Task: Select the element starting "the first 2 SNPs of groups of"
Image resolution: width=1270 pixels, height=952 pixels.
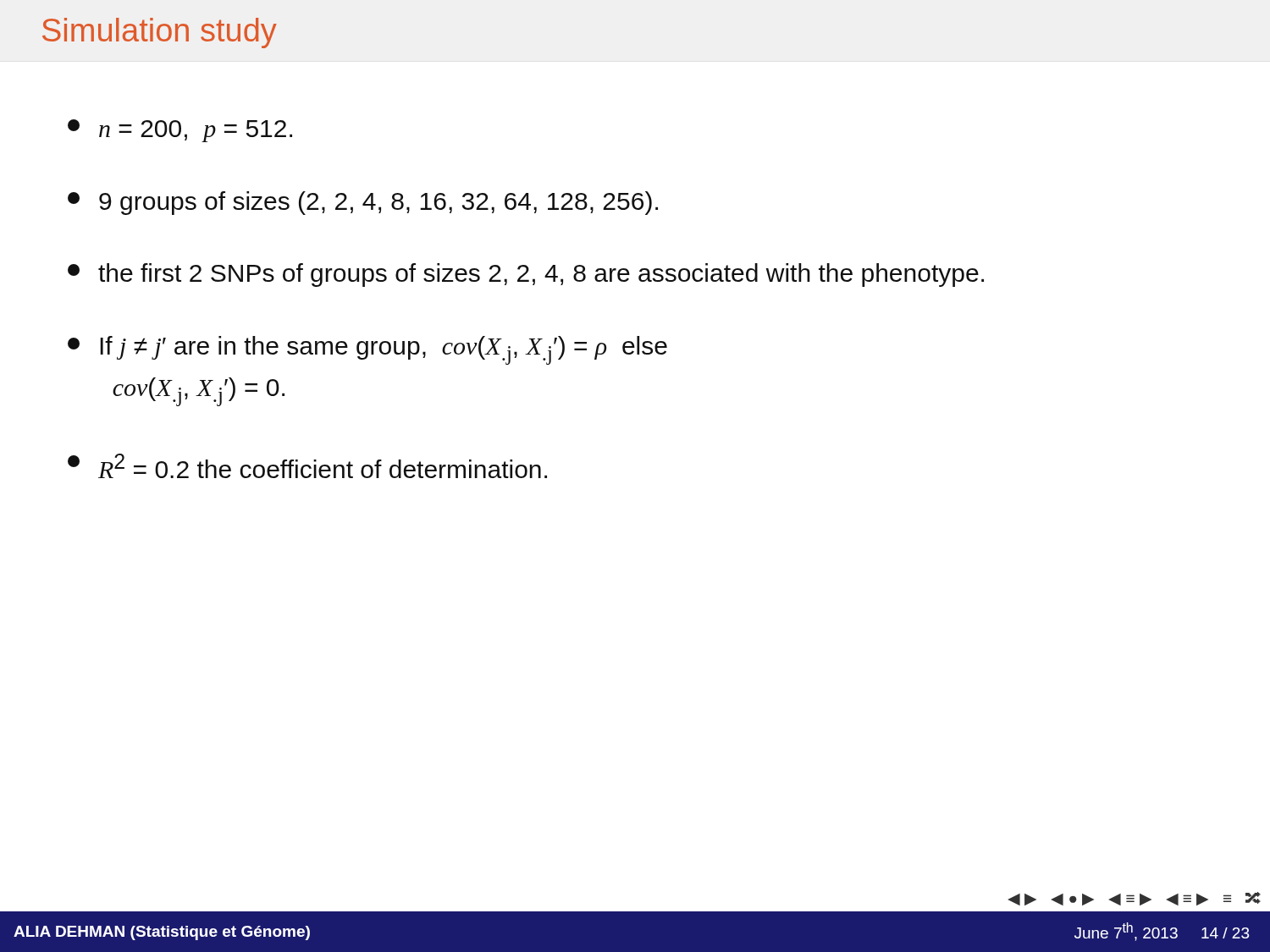Action: point(635,273)
